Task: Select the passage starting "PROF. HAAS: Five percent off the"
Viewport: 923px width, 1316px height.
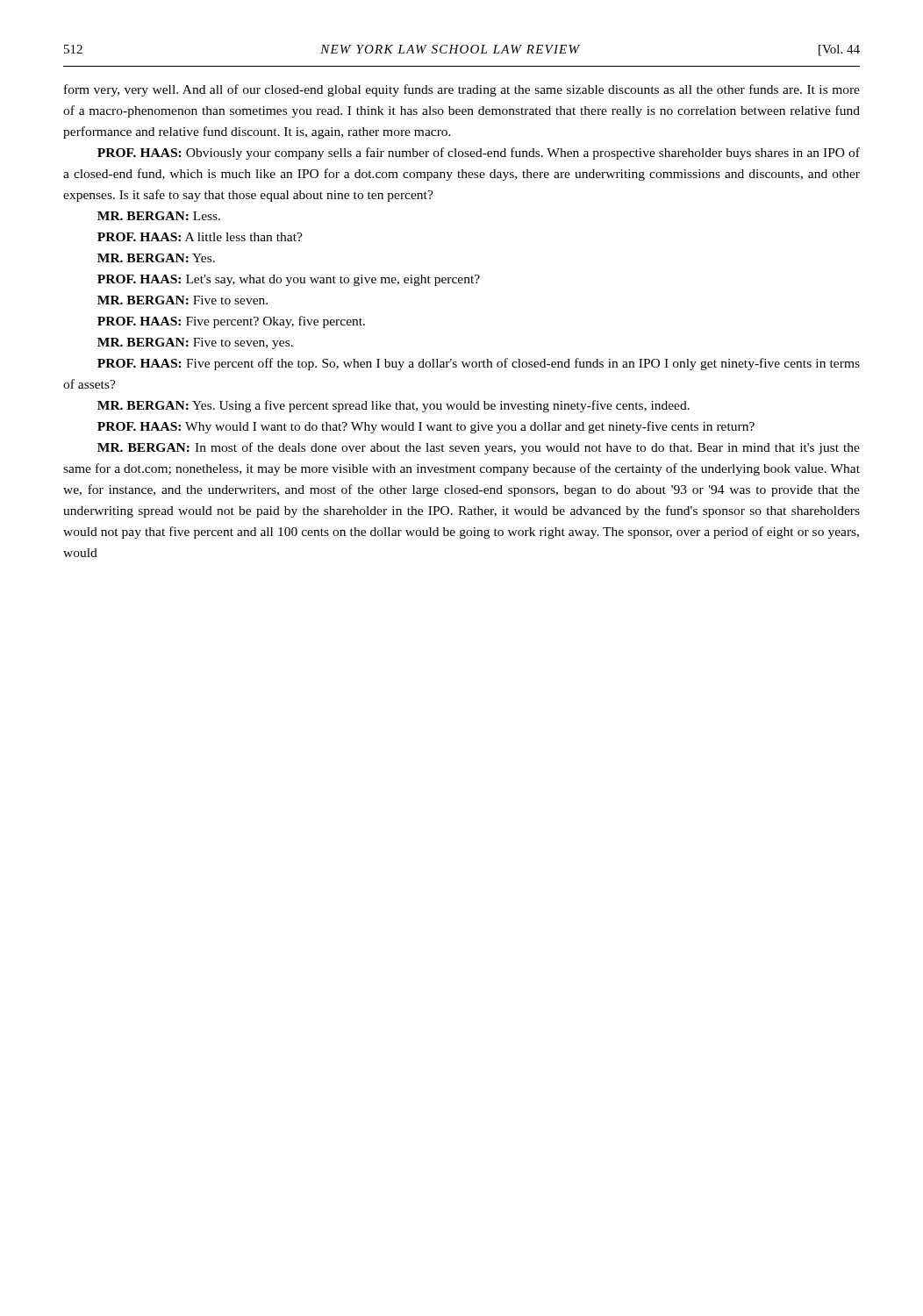Action: [462, 374]
